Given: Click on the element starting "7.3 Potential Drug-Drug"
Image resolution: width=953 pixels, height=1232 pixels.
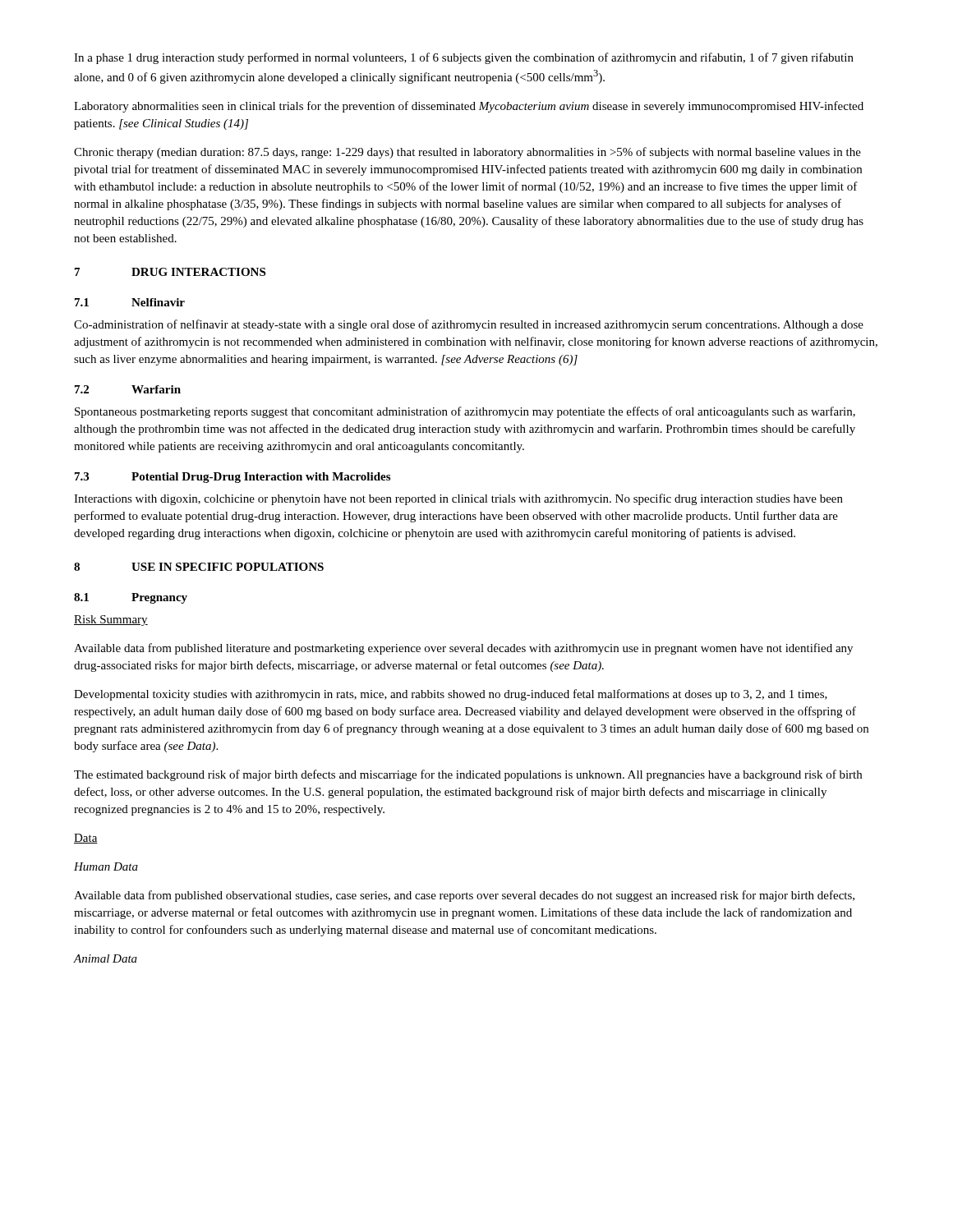Looking at the screenshot, I should (x=232, y=477).
